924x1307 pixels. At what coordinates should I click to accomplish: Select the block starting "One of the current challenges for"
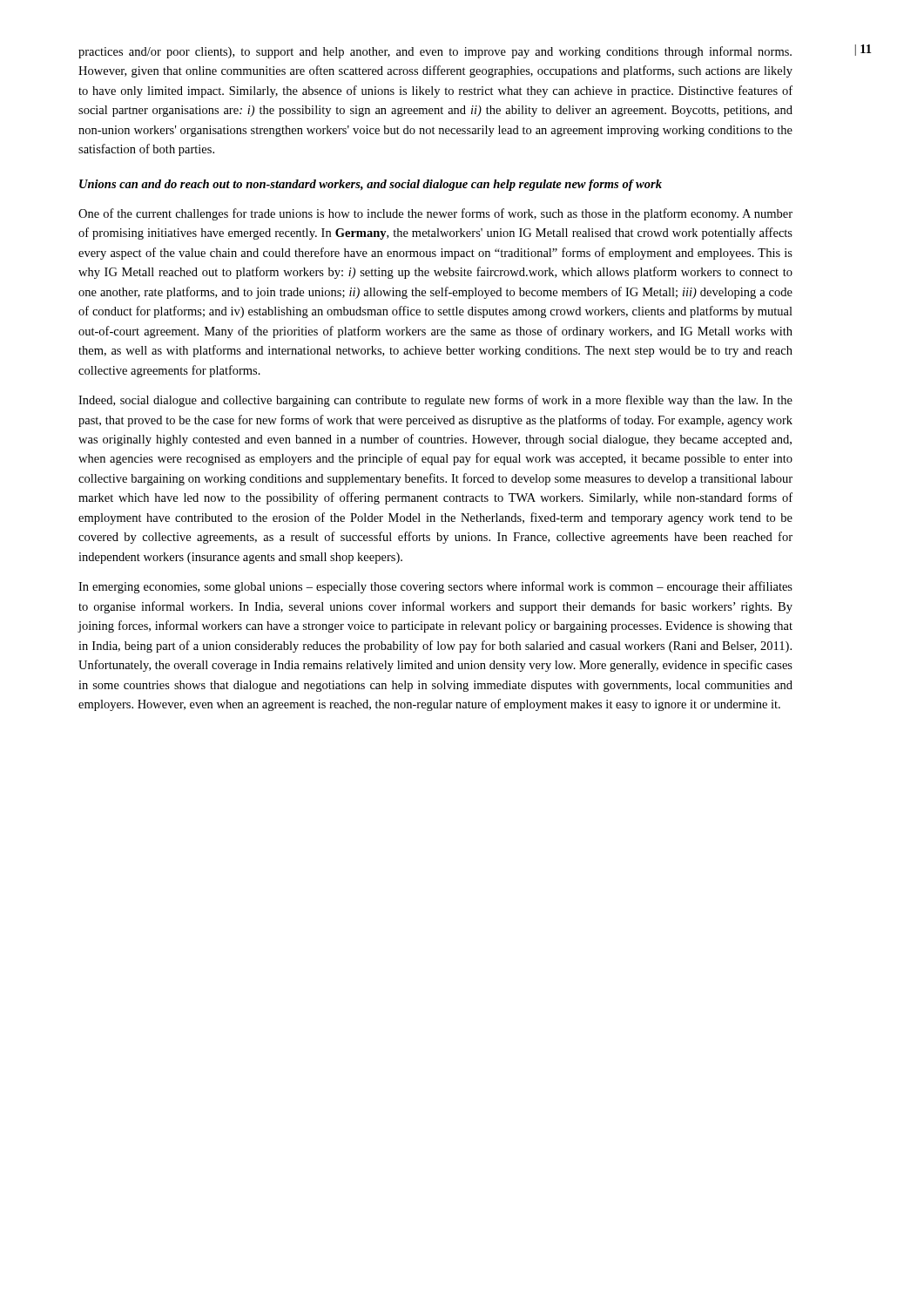(435, 292)
